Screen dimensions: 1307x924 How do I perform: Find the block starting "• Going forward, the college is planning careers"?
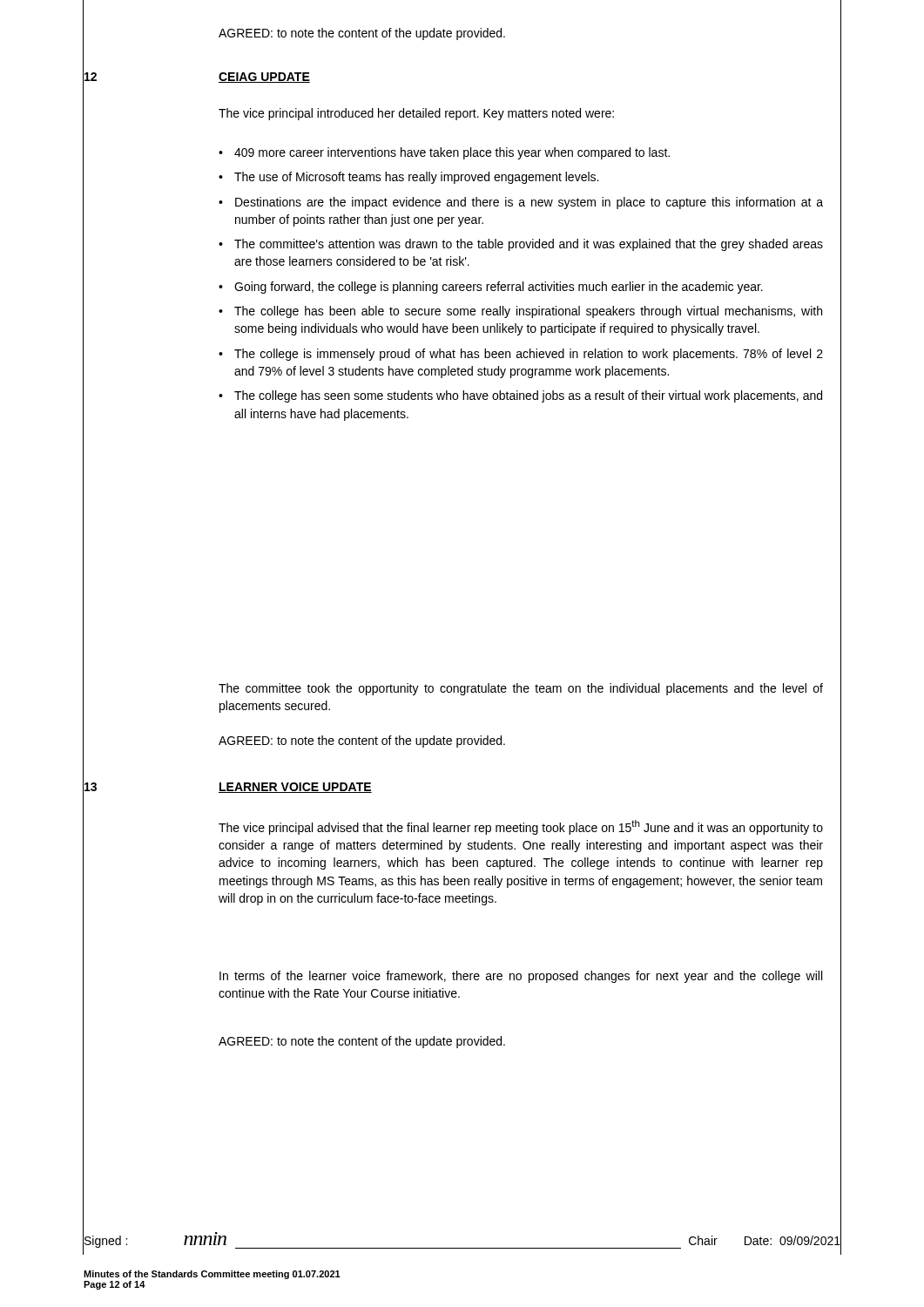[491, 287]
